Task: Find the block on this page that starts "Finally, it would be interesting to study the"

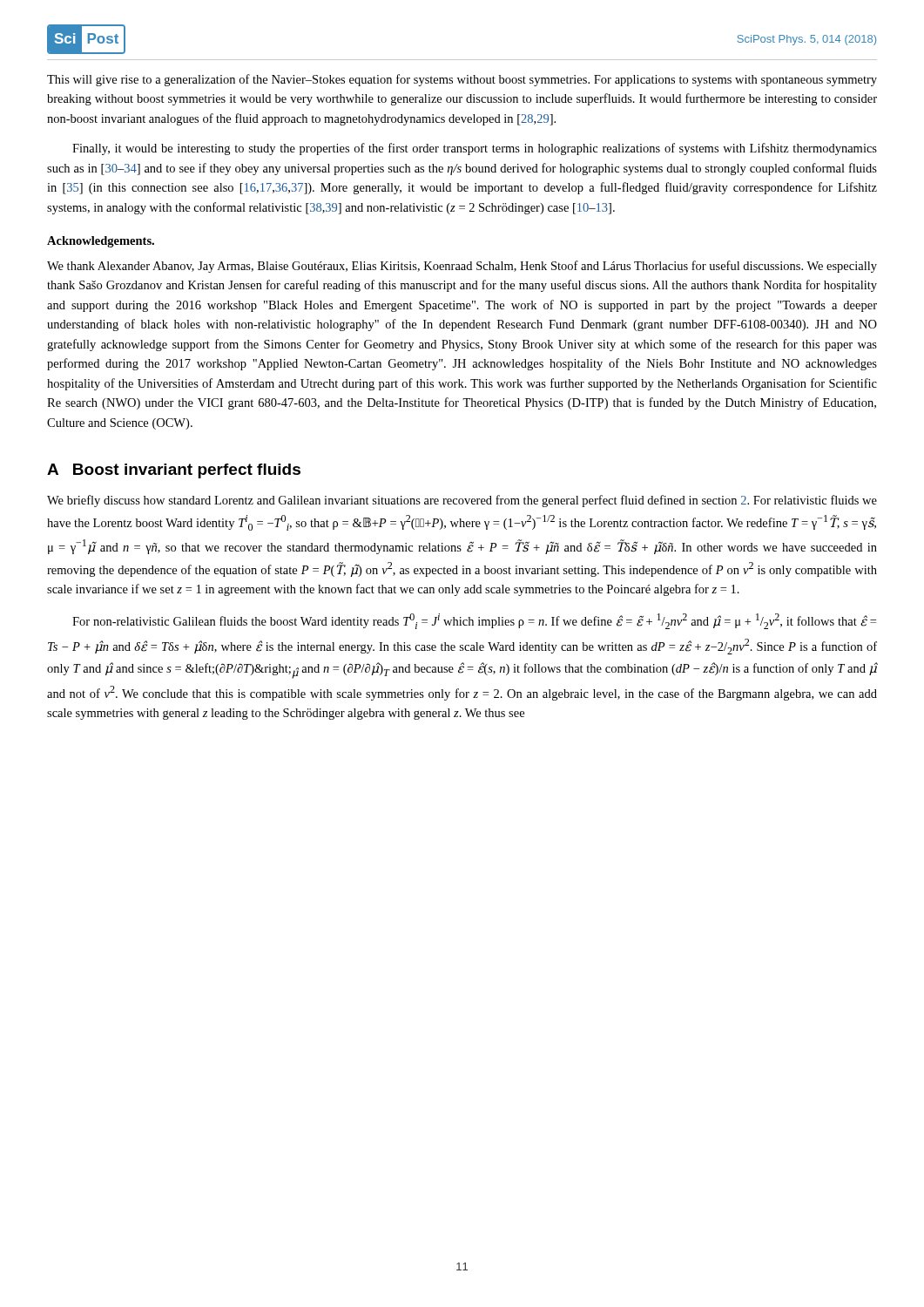Action: click(462, 178)
